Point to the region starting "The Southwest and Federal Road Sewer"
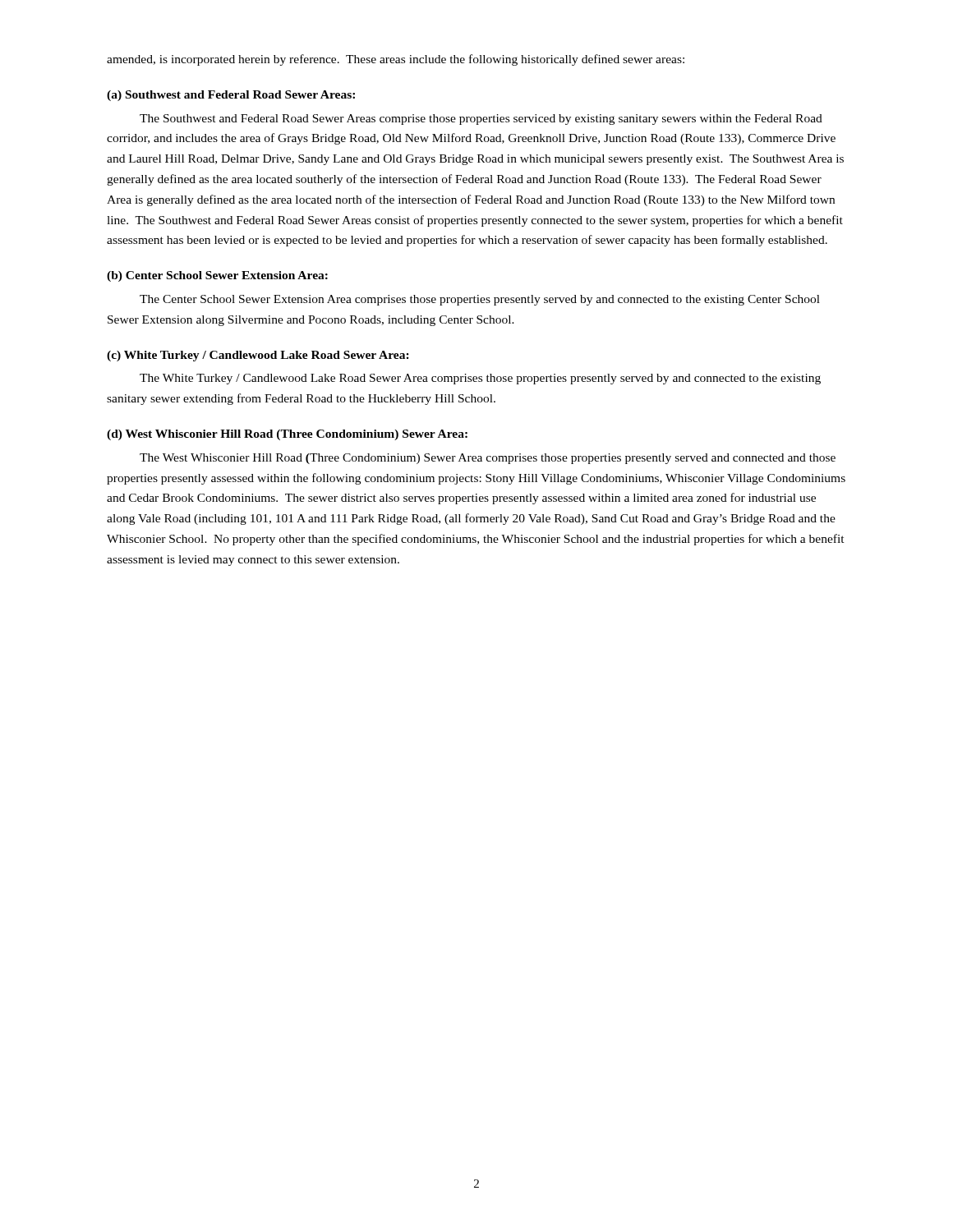Screen dimensions: 1232x953 tap(476, 179)
